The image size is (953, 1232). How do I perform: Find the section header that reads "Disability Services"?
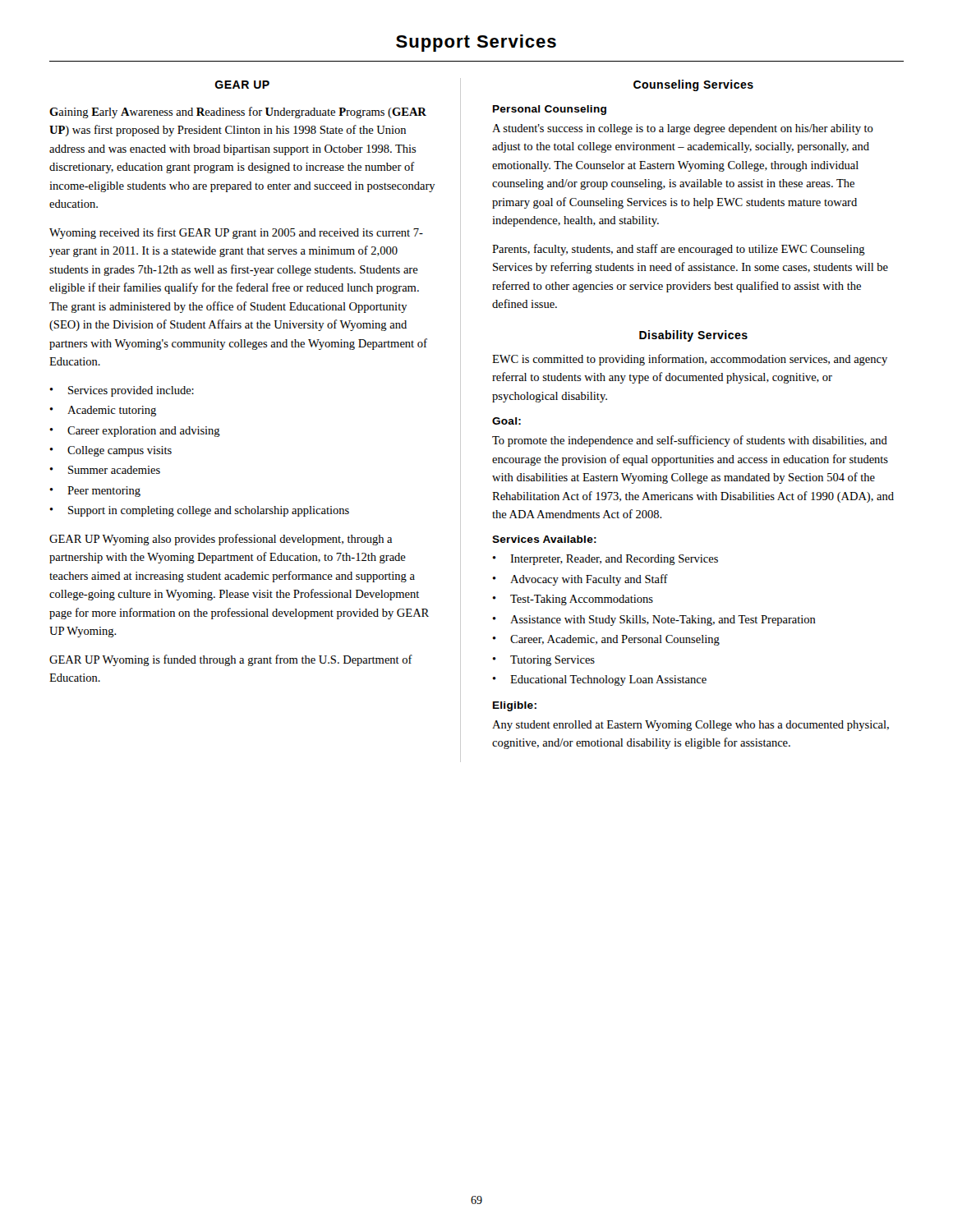[x=693, y=335]
